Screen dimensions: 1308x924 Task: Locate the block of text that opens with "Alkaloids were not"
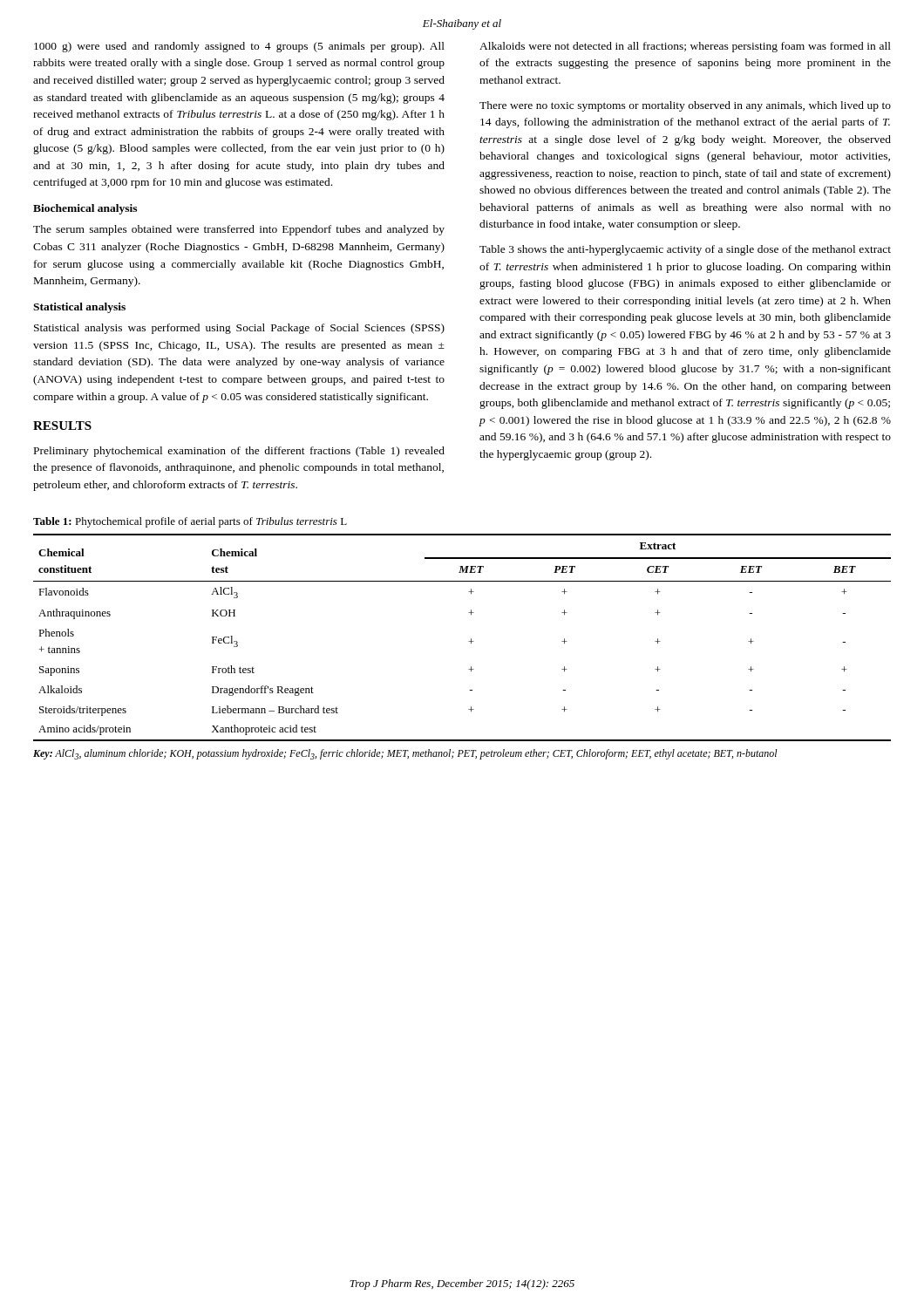click(685, 63)
